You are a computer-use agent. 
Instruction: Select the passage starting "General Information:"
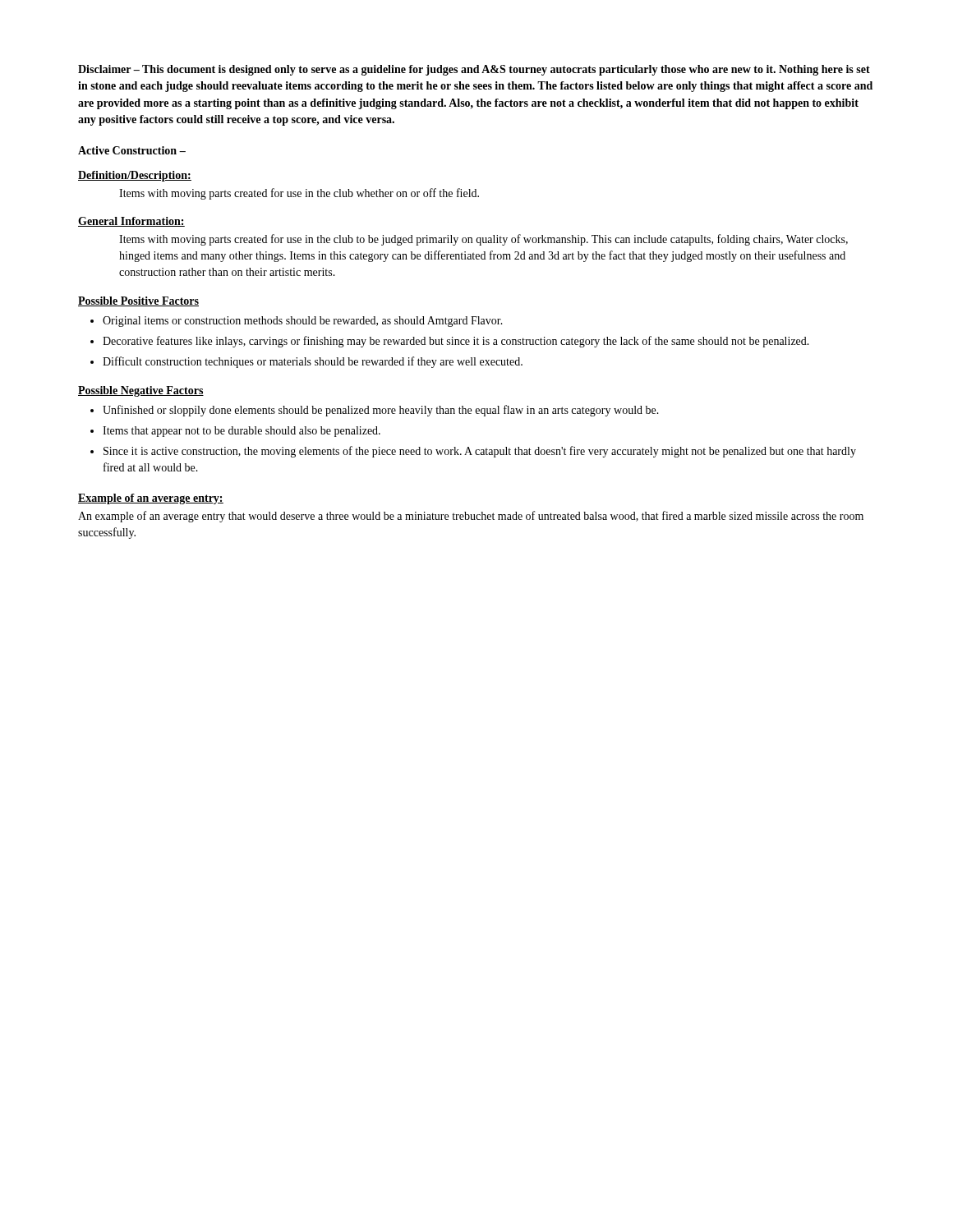tap(131, 221)
